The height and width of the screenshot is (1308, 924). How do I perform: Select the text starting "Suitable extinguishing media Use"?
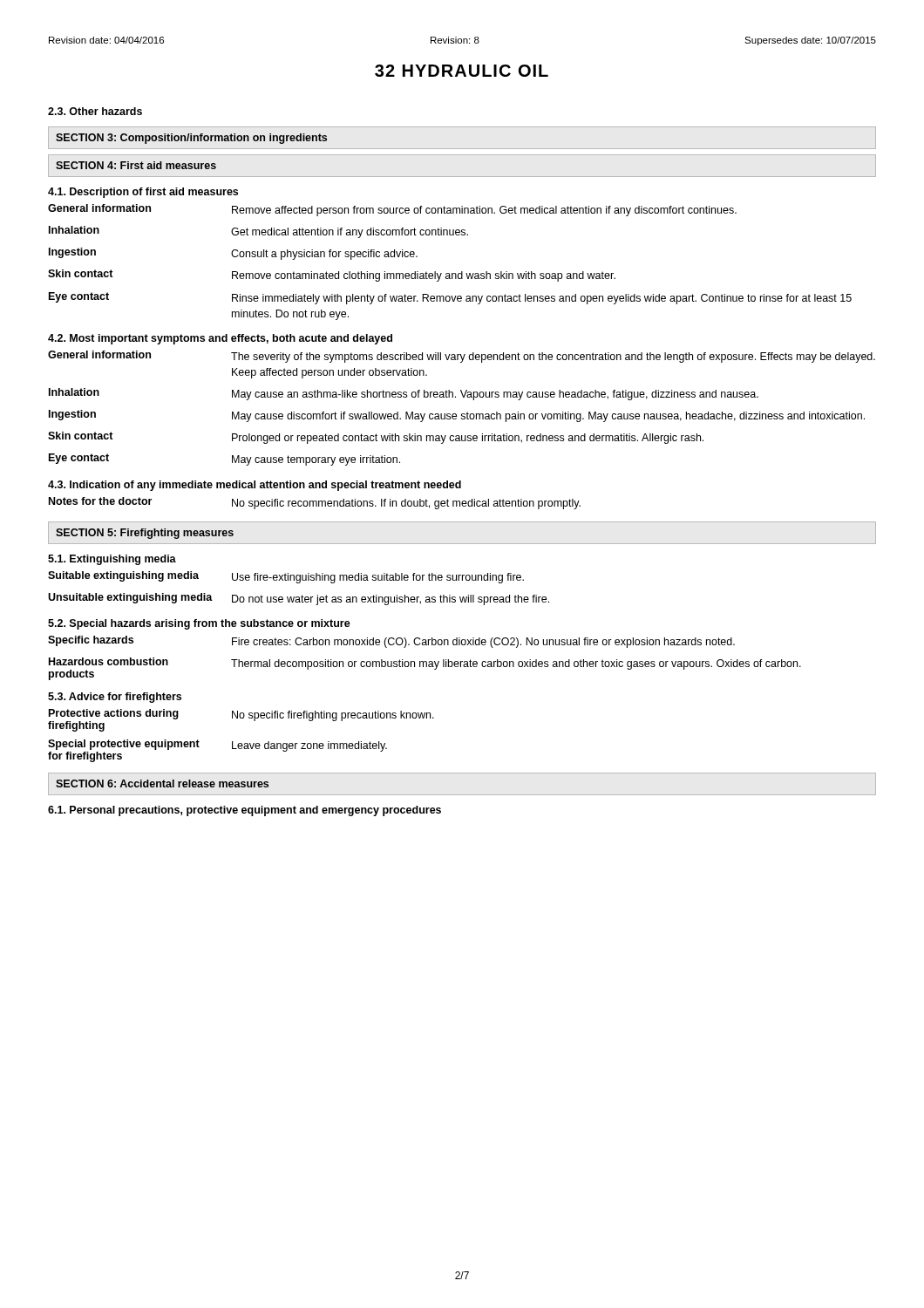tap(462, 577)
